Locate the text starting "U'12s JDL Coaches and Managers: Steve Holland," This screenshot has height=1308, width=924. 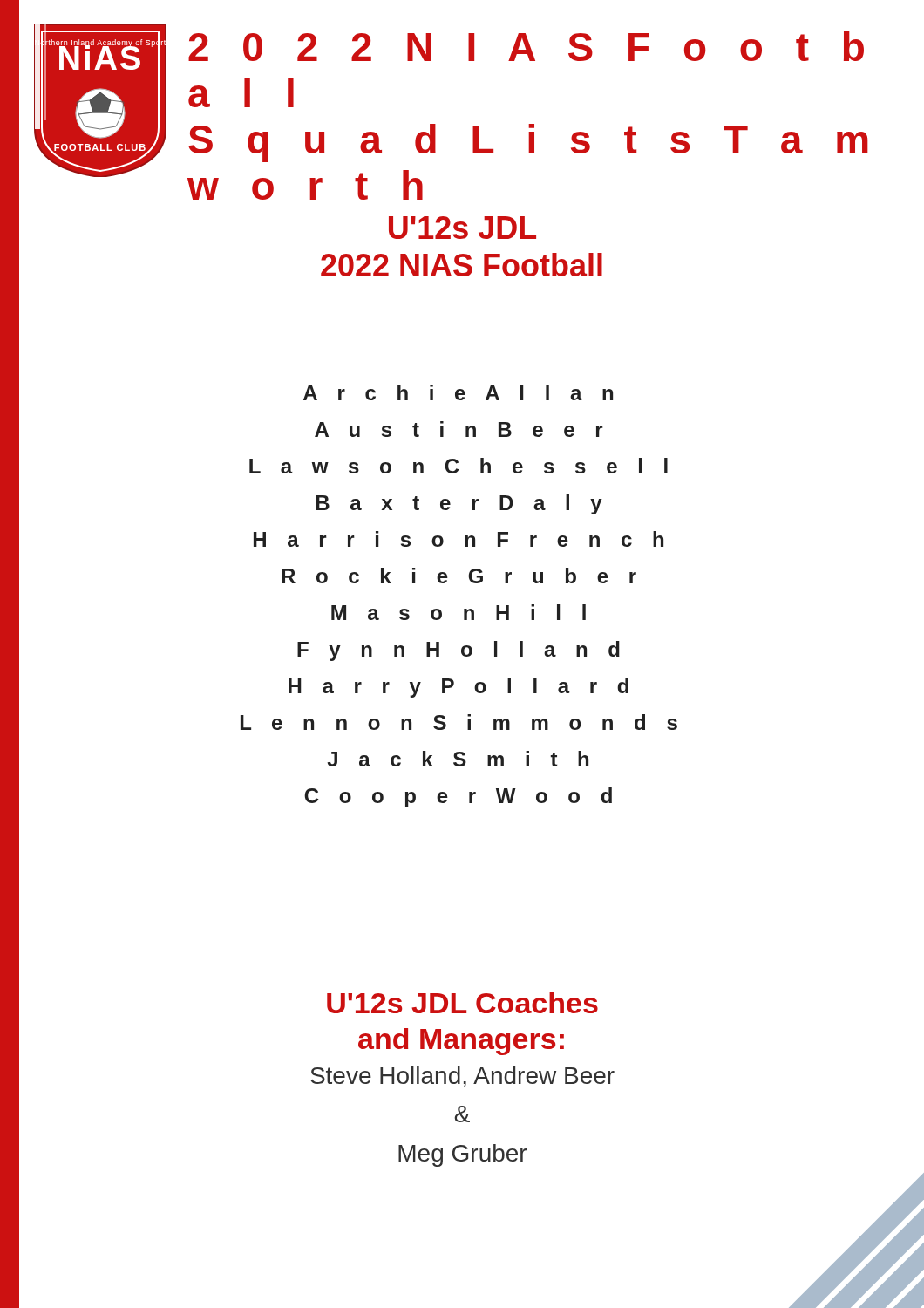click(x=462, y=1079)
